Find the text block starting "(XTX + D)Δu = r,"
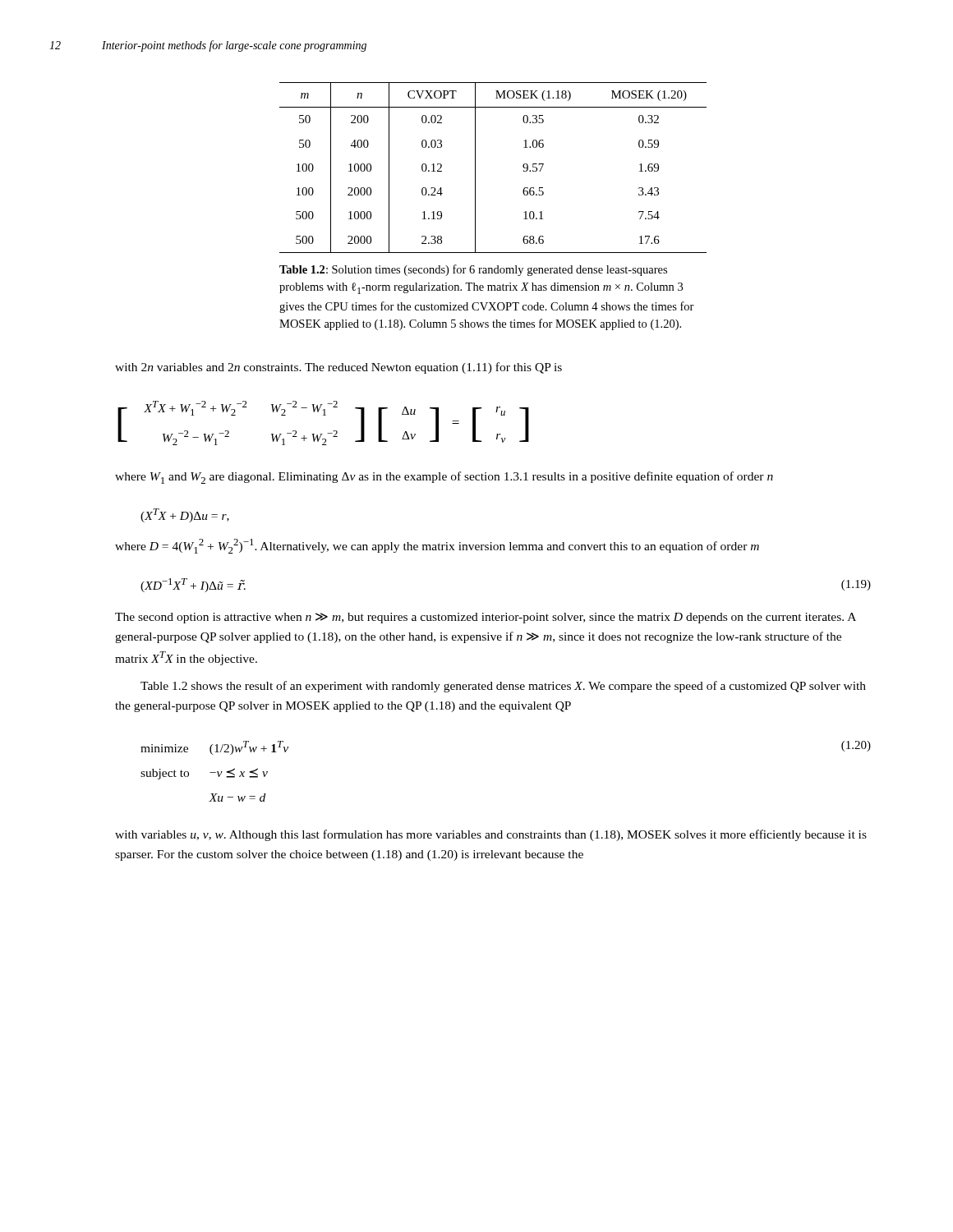The image size is (953, 1232). pos(185,514)
